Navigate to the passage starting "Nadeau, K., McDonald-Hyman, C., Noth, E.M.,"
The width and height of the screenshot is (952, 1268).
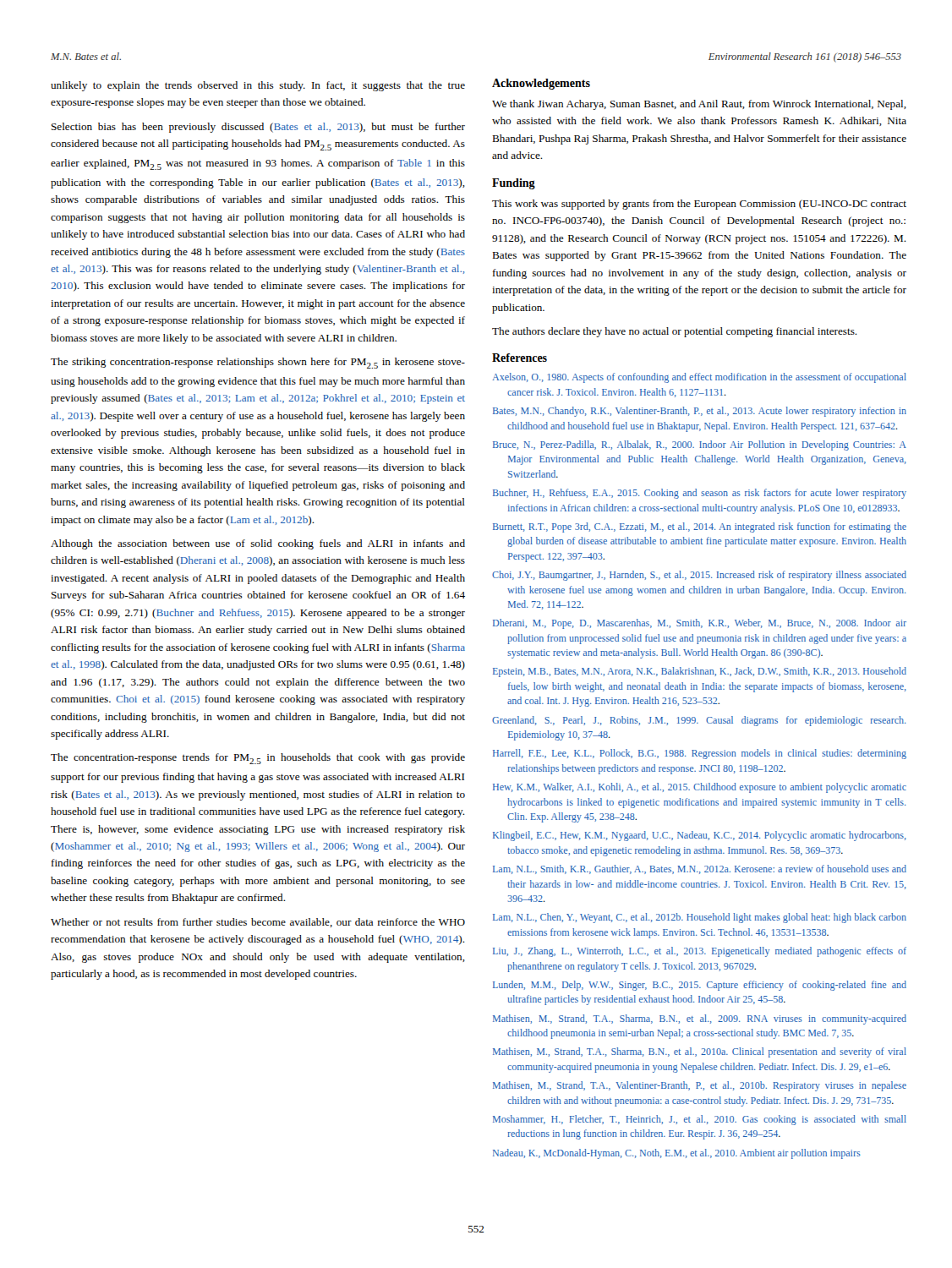[x=676, y=1153]
